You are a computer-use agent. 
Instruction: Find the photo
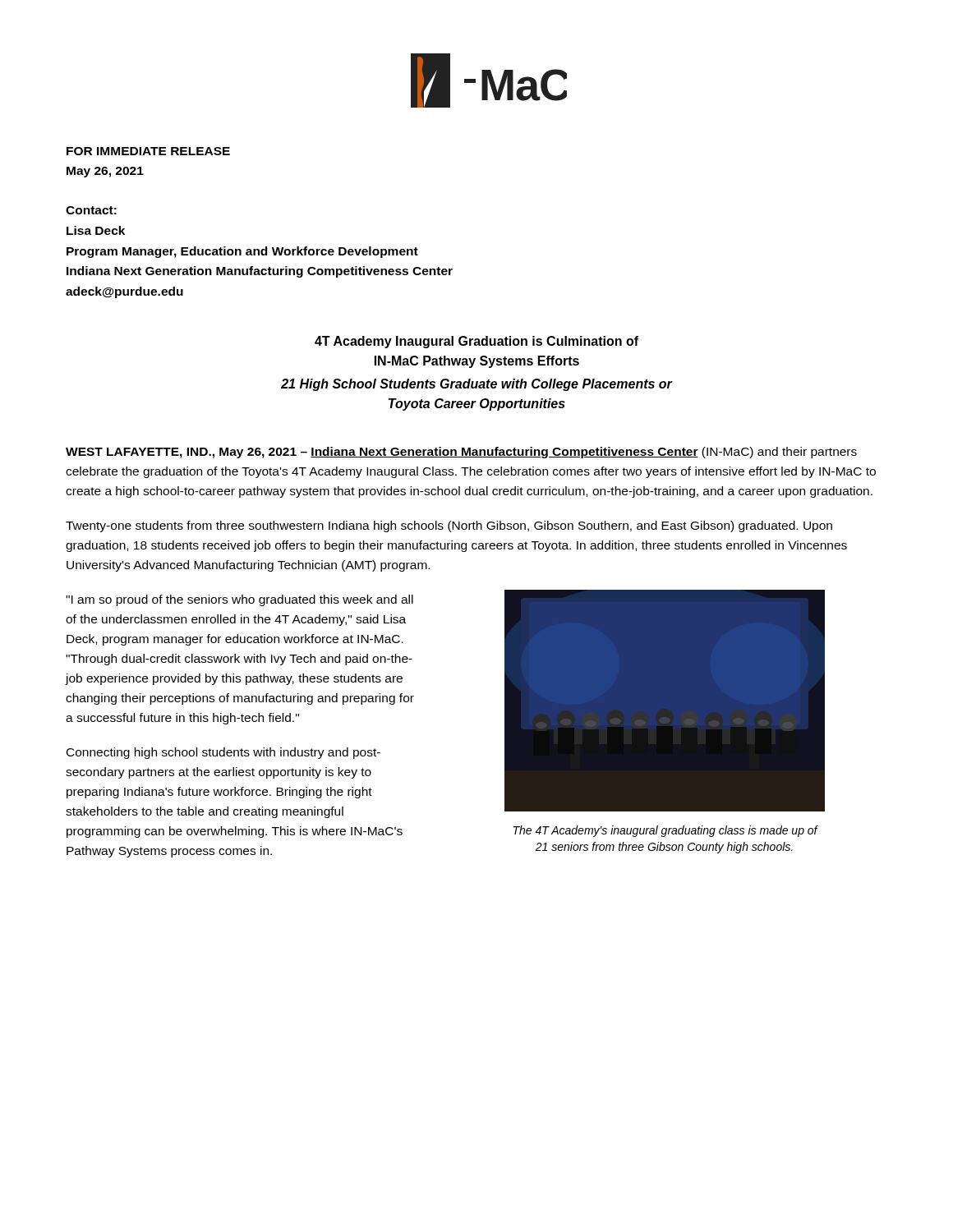click(665, 723)
